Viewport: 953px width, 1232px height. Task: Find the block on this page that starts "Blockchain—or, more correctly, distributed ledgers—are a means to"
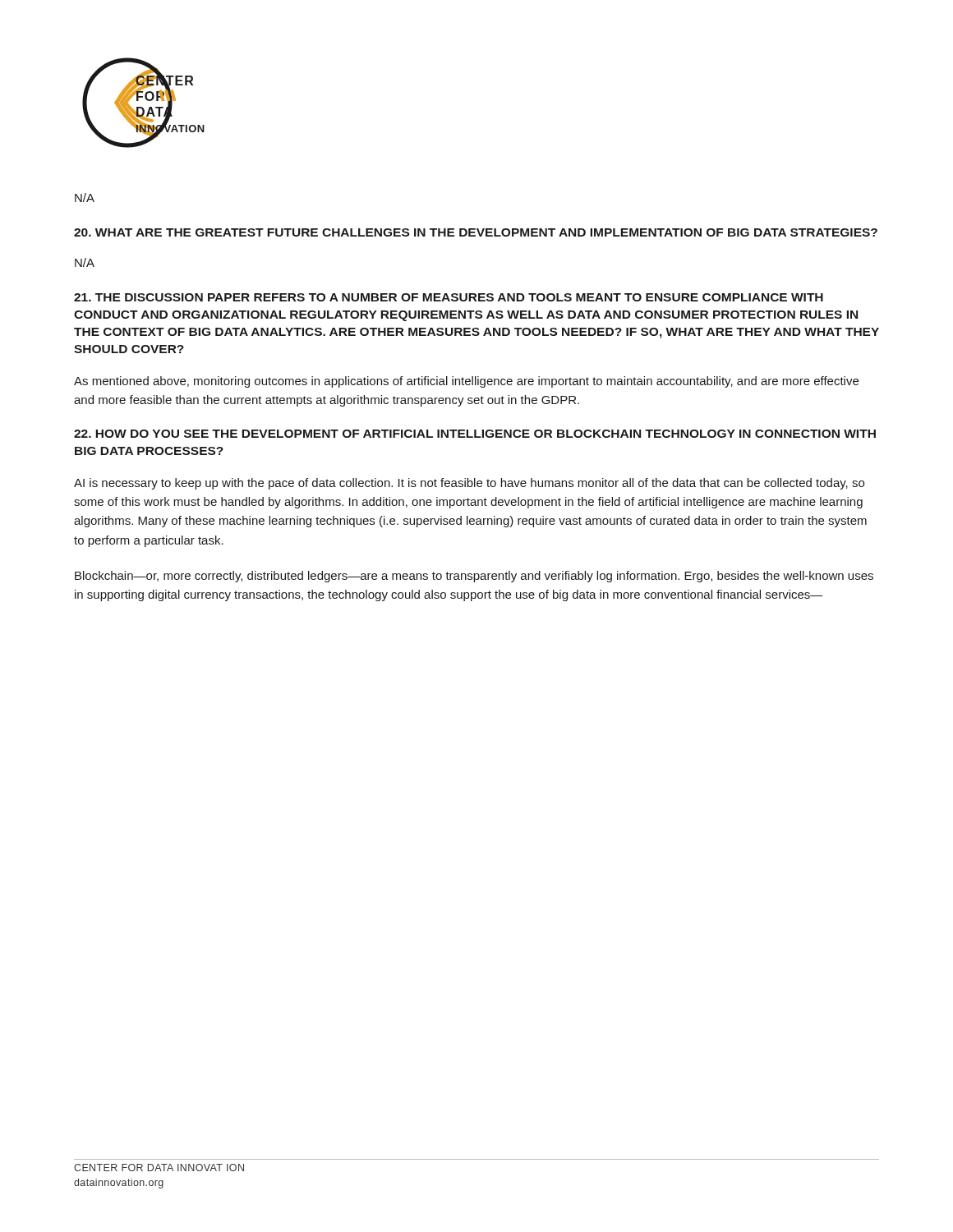pos(476,585)
